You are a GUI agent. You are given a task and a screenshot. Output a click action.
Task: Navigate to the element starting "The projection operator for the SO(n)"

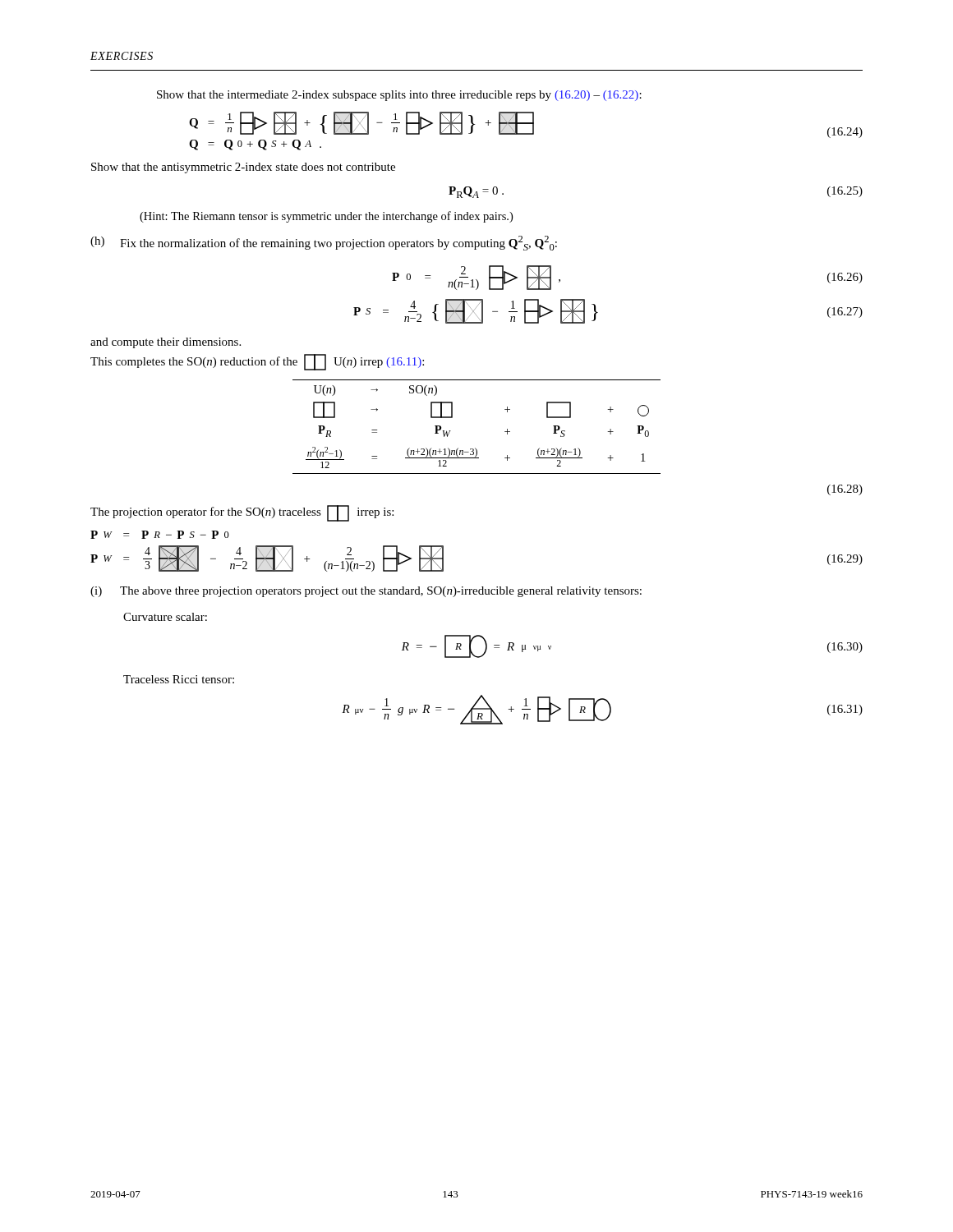[x=243, y=513]
